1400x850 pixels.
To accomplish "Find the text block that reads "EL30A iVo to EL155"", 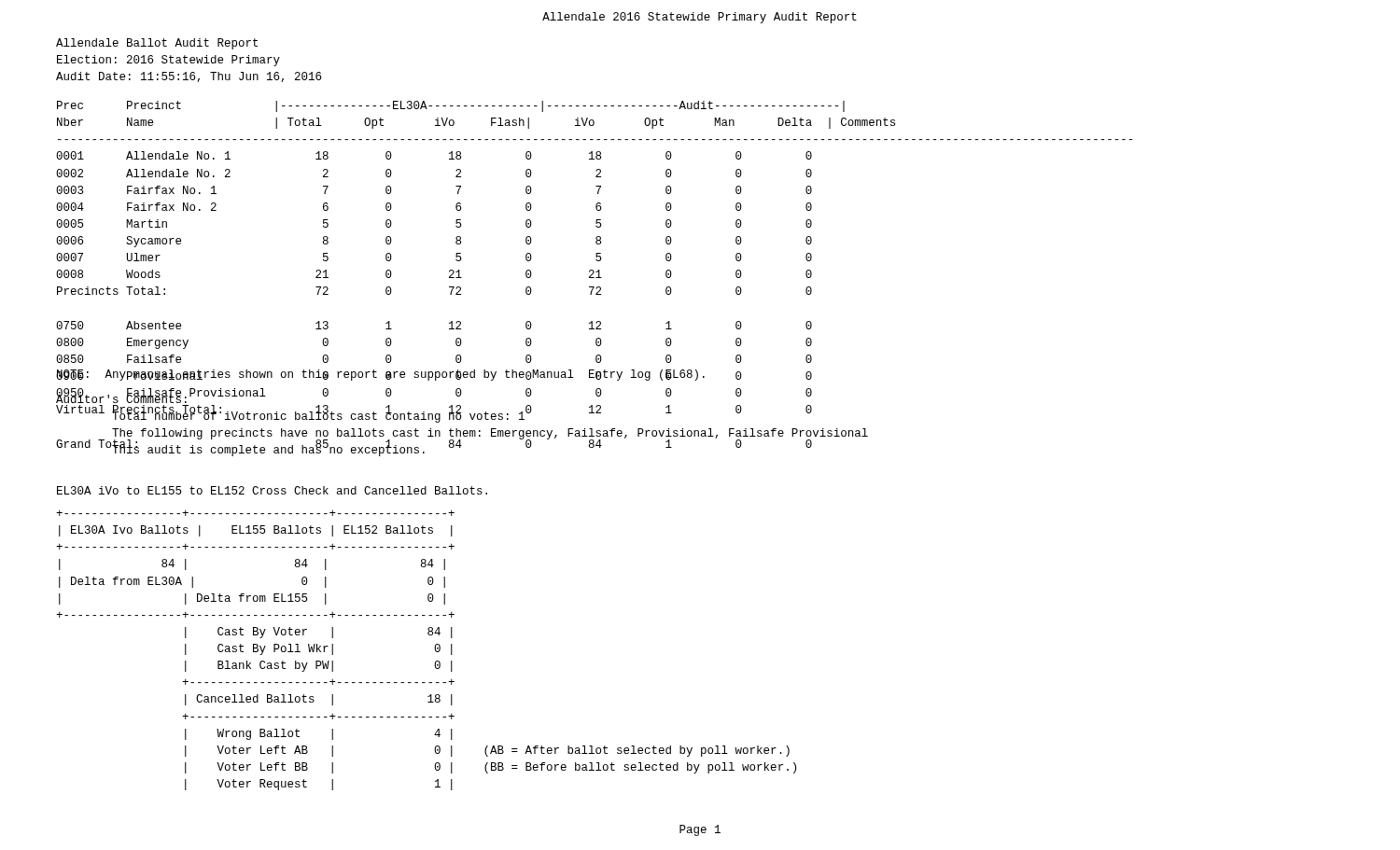I will coord(273,492).
